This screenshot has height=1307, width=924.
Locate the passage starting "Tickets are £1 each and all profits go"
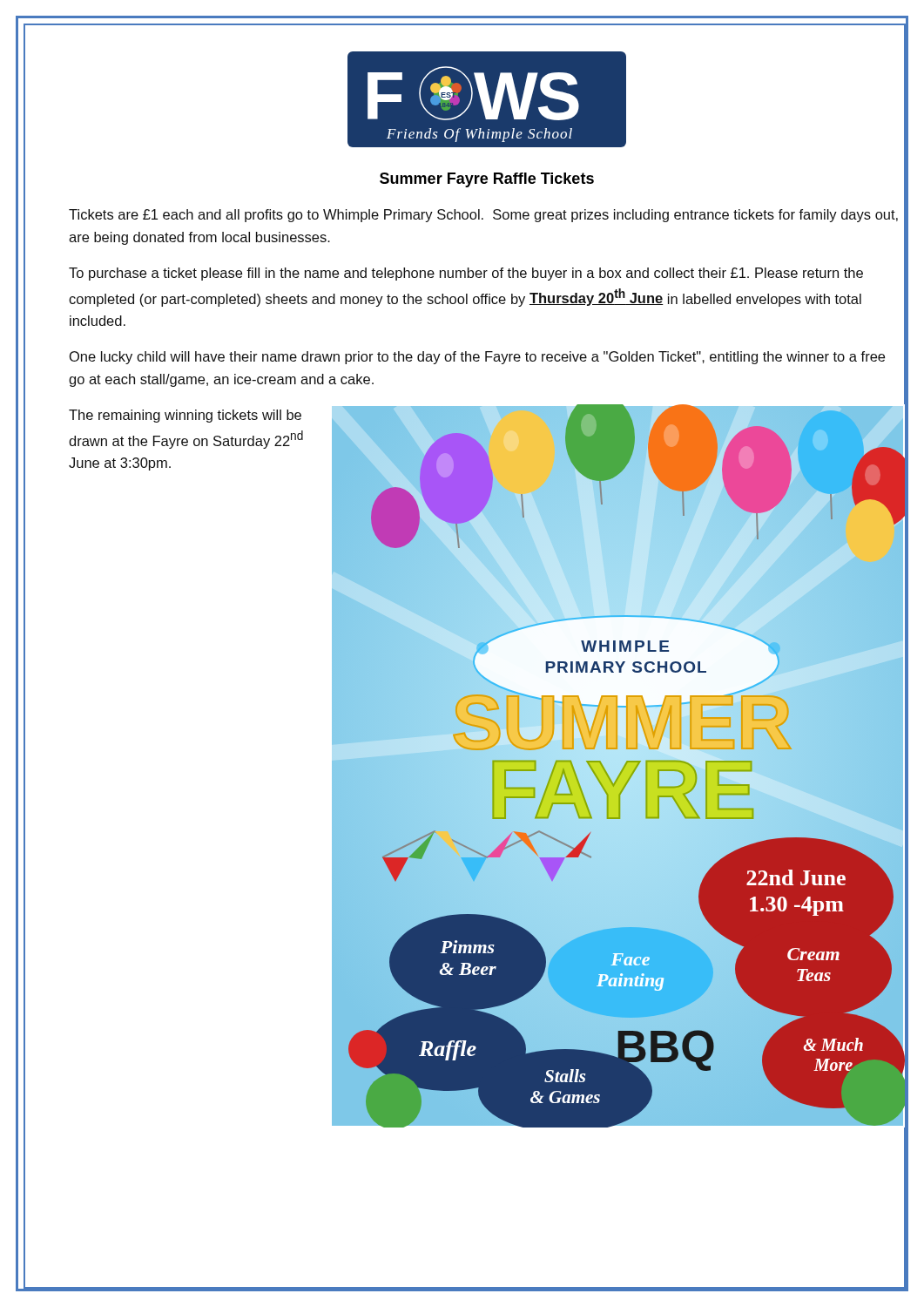click(x=484, y=225)
